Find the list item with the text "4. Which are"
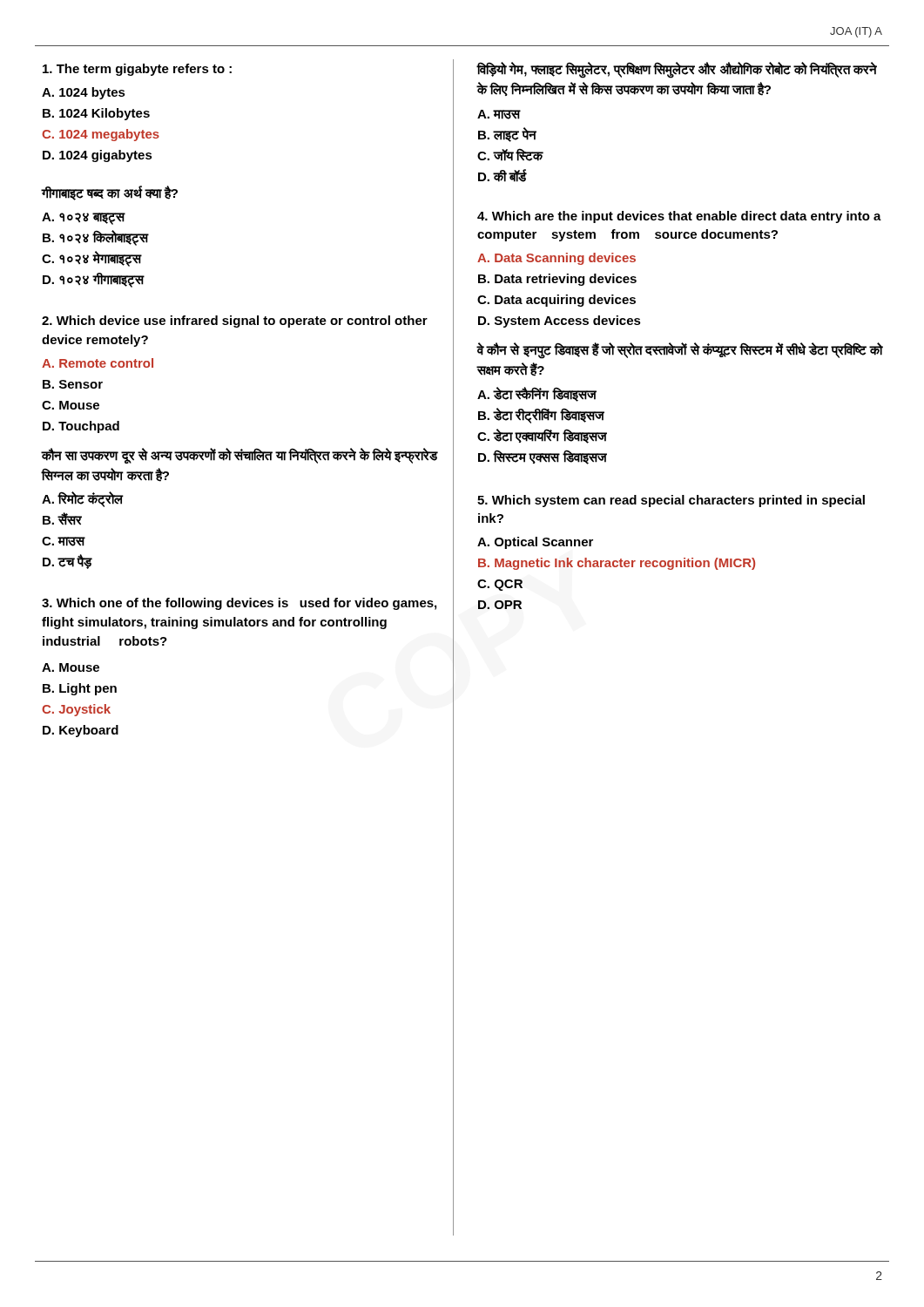The height and width of the screenshot is (1307, 924). click(679, 217)
